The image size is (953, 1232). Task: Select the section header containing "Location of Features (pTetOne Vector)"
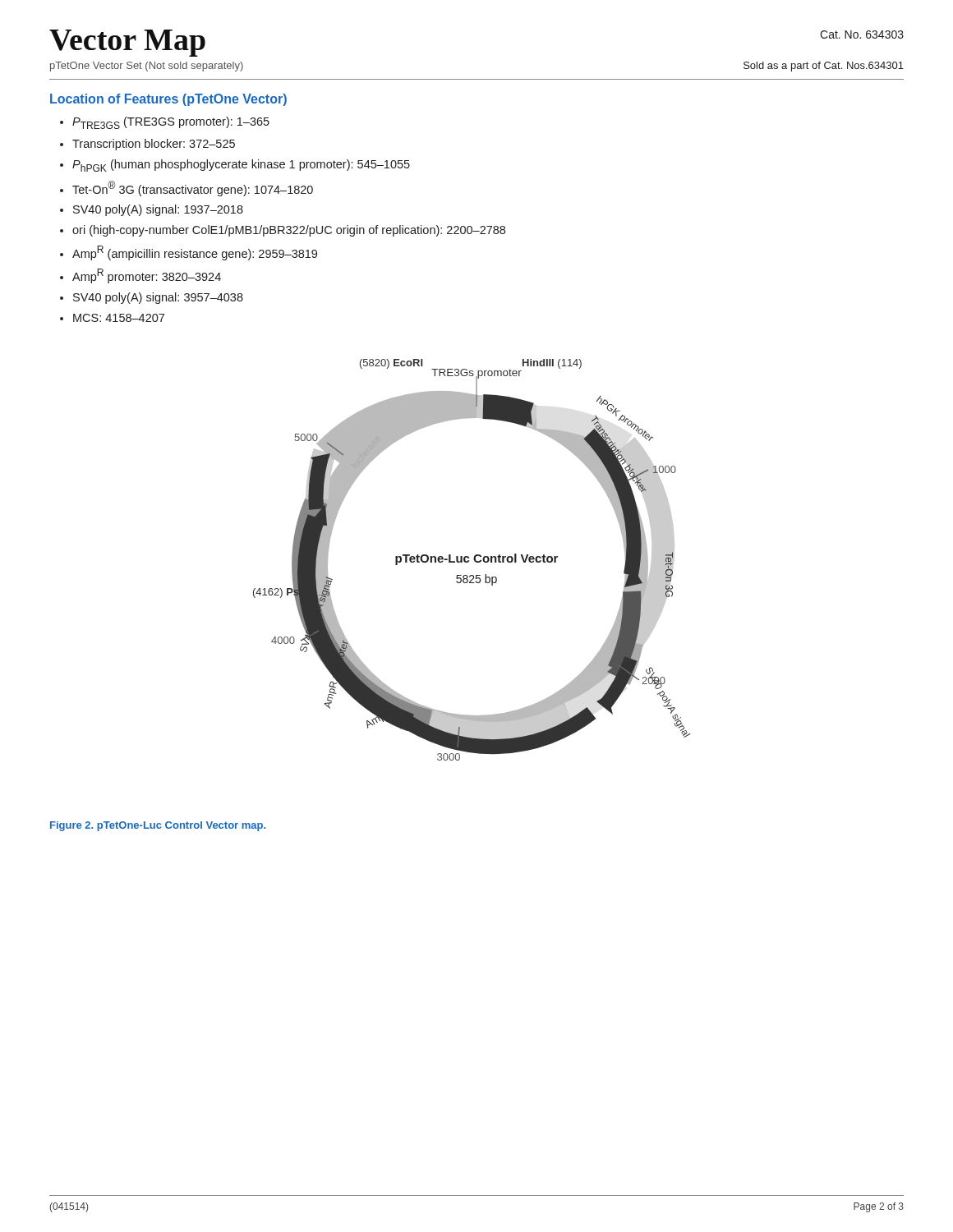pos(168,99)
